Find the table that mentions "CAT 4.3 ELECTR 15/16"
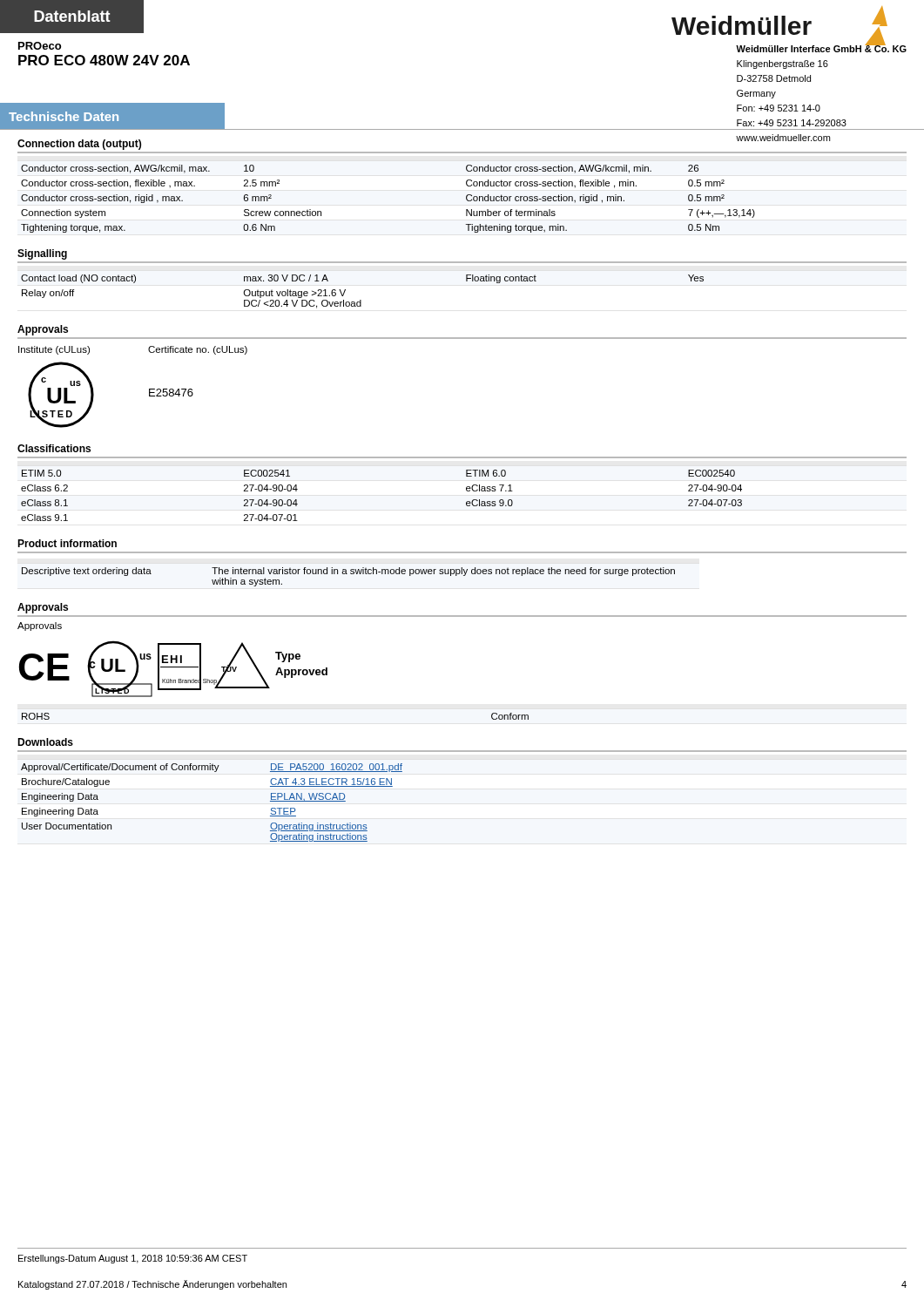The image size is (924, 1307). pyautogui.click(x=462, y=799)
